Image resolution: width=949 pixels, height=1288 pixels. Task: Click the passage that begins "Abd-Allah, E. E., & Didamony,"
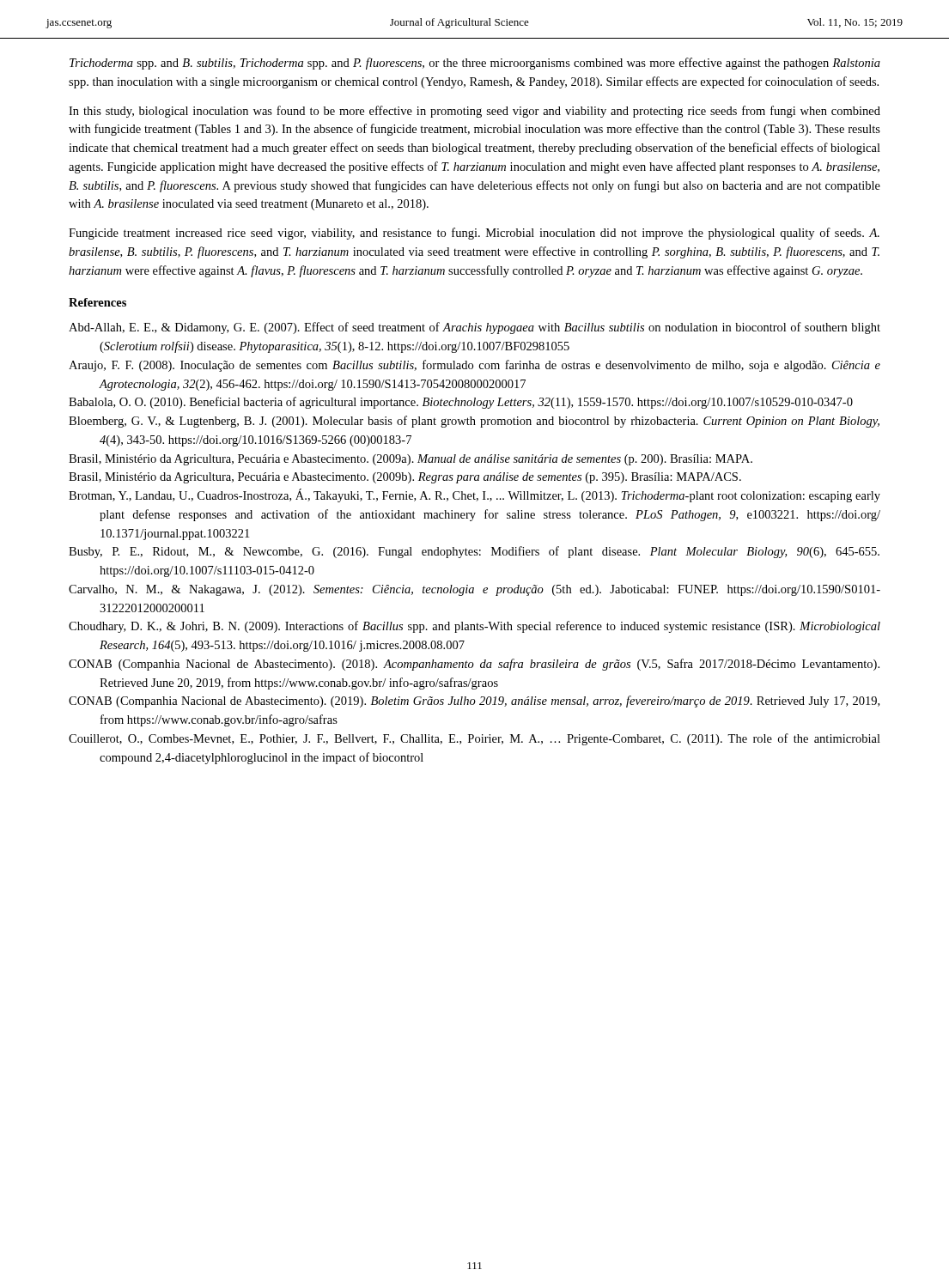[474, 337]
